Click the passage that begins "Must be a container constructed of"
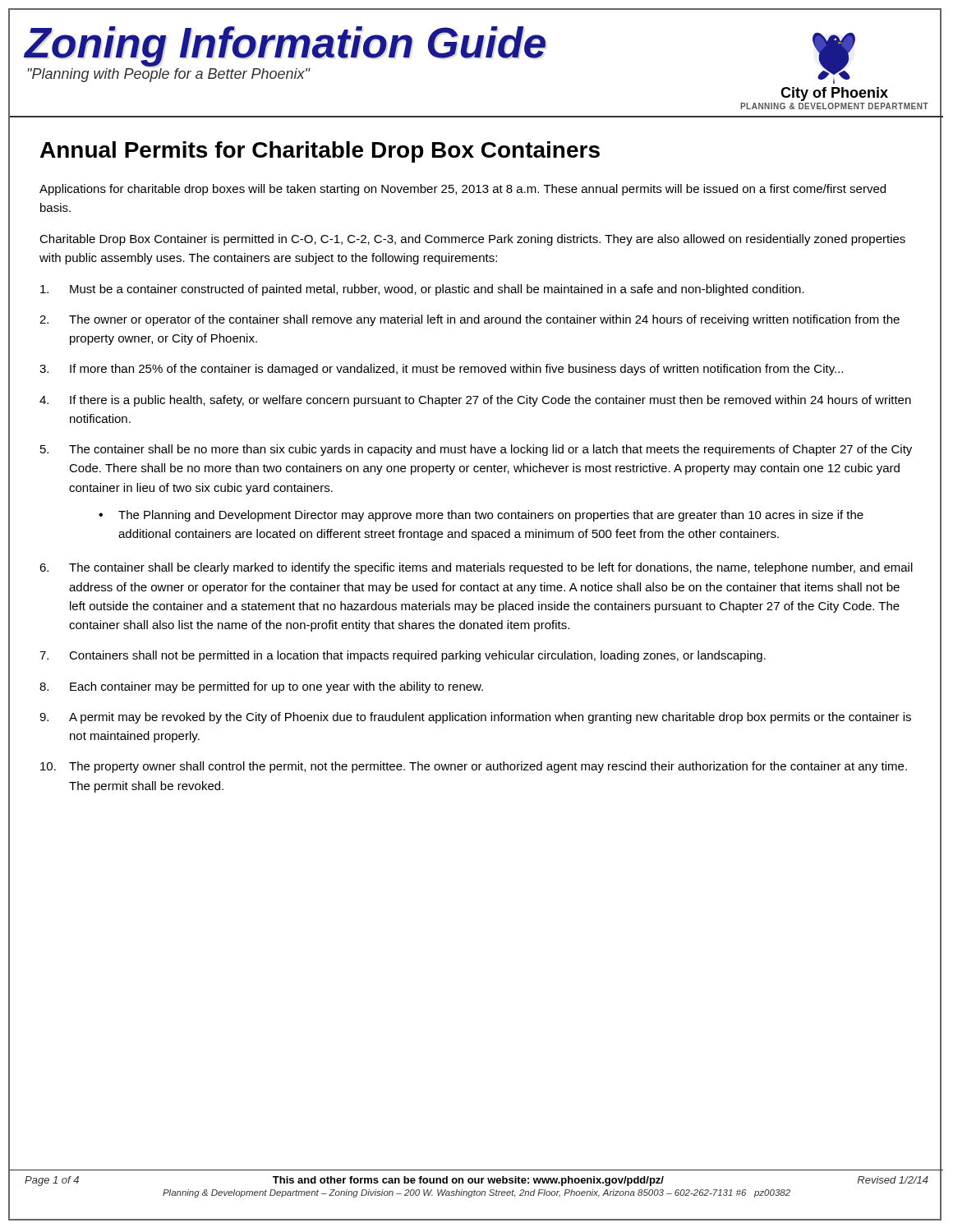This screenshot has width=953, height=1232. [476, 288]
